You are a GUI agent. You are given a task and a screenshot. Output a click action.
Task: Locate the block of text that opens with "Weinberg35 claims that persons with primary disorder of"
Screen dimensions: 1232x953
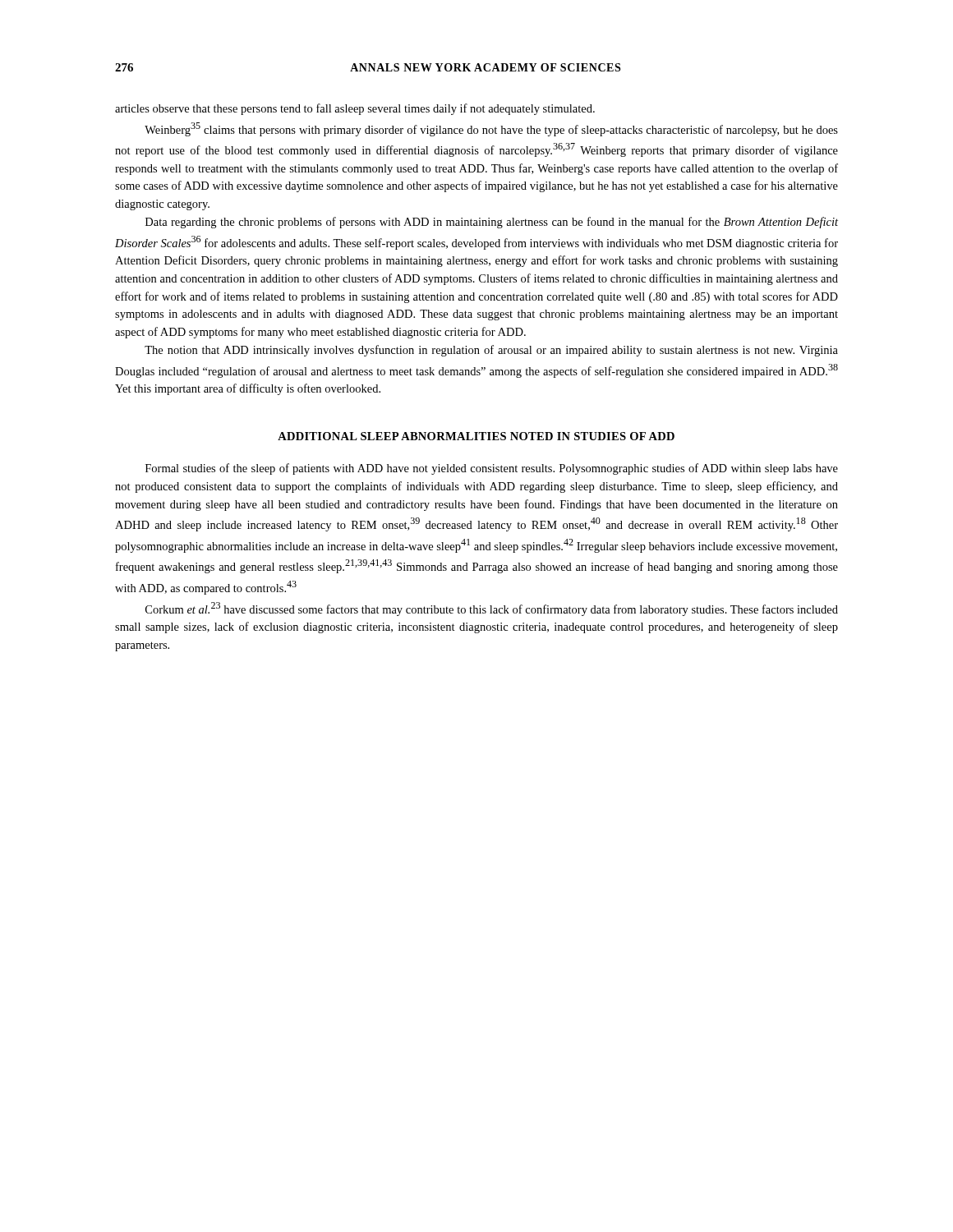tap(476, 165)
